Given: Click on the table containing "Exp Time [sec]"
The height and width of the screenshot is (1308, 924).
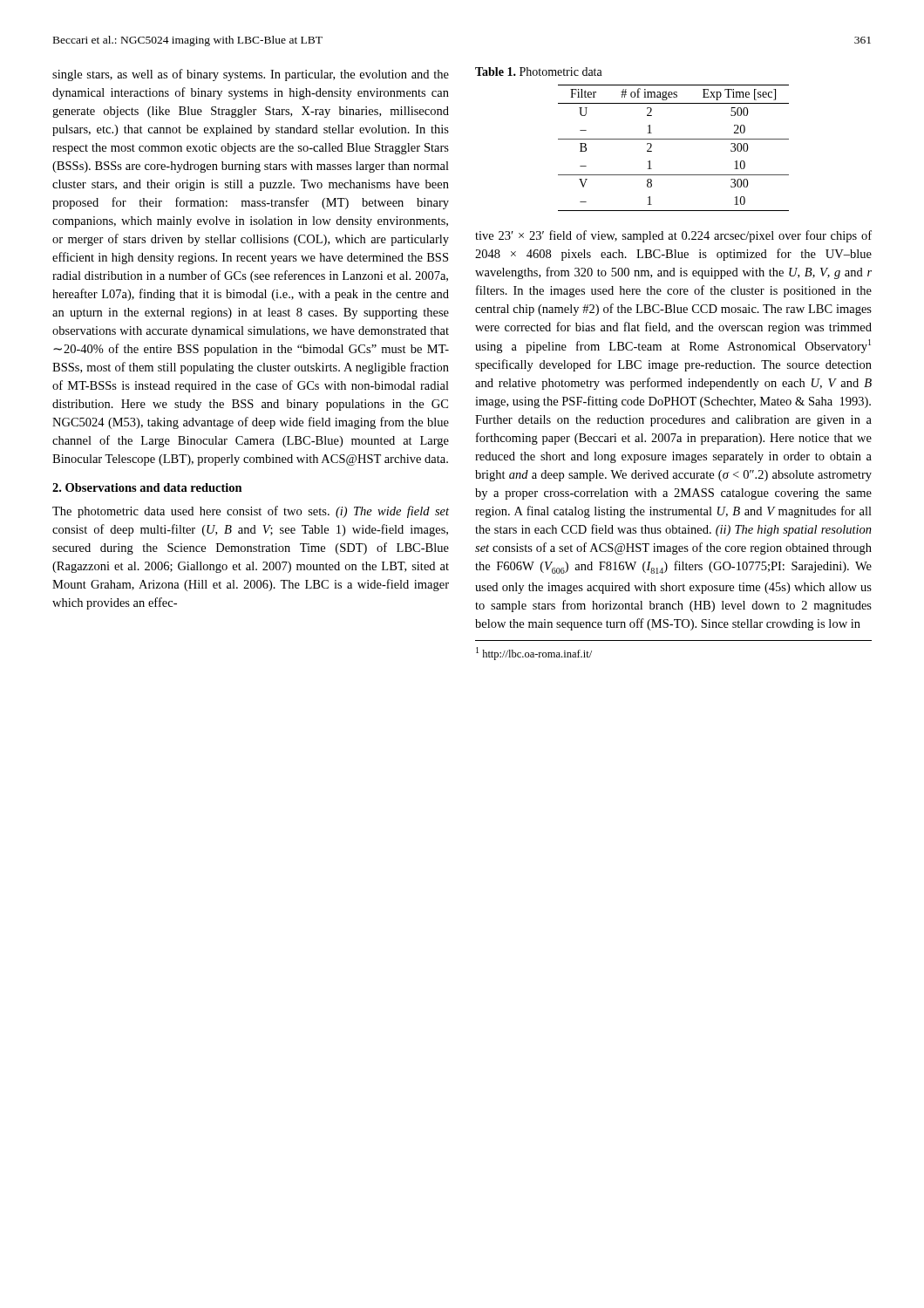Looking at the screenshot, I should 673,148.
